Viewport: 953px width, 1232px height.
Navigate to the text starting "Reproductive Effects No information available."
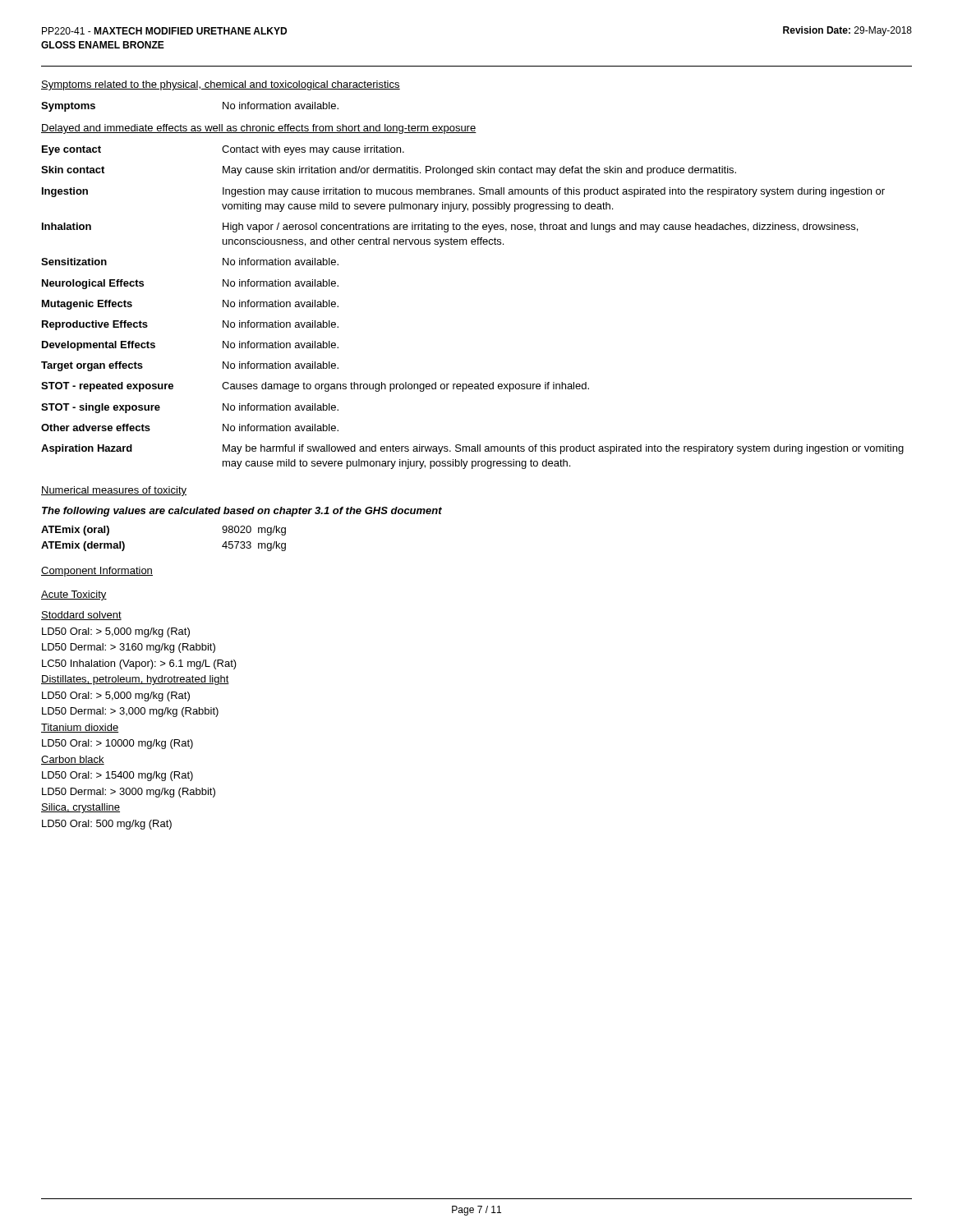tap(92, 325)
